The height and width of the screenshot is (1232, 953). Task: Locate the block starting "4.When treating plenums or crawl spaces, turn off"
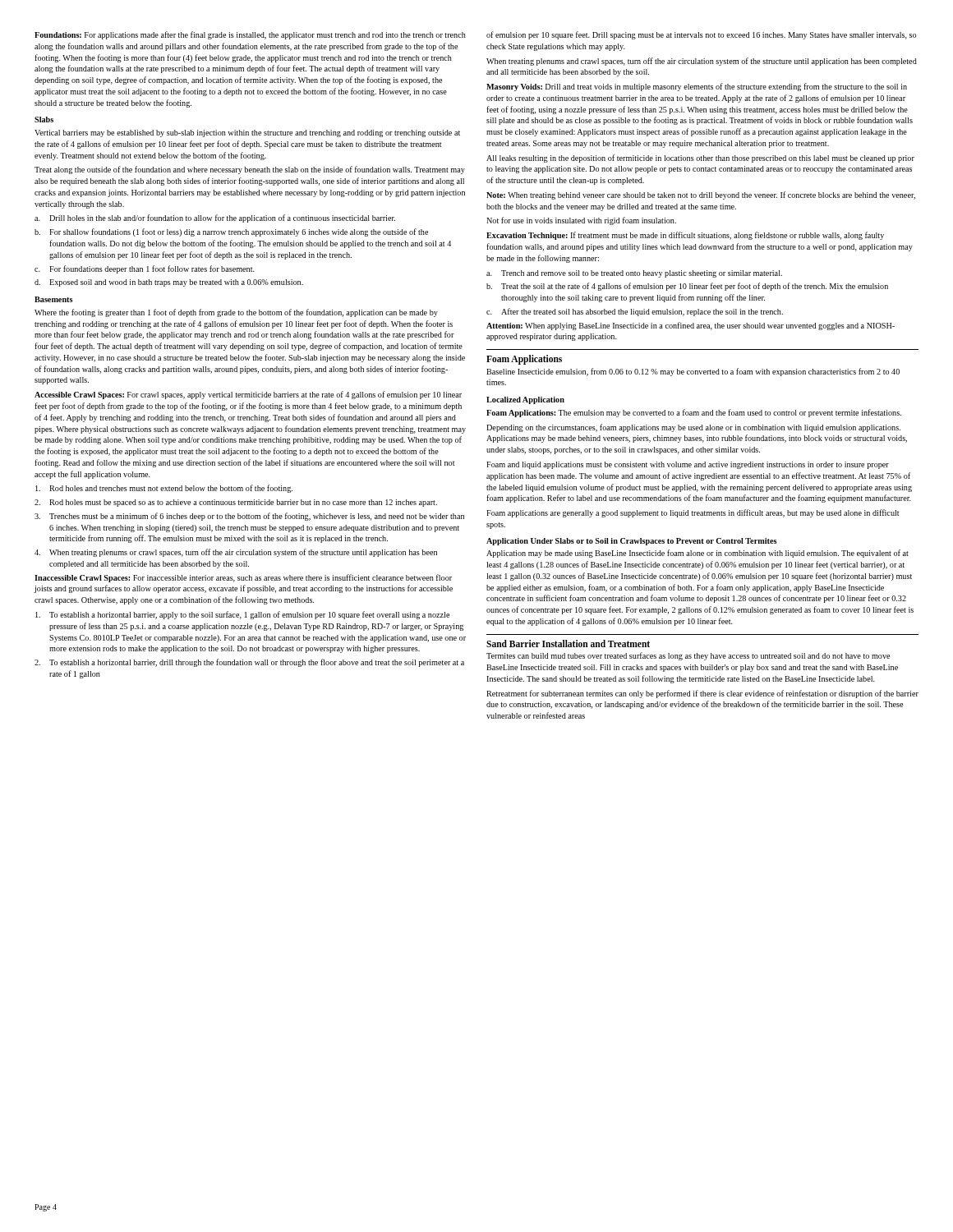click(x=251, y=558)
